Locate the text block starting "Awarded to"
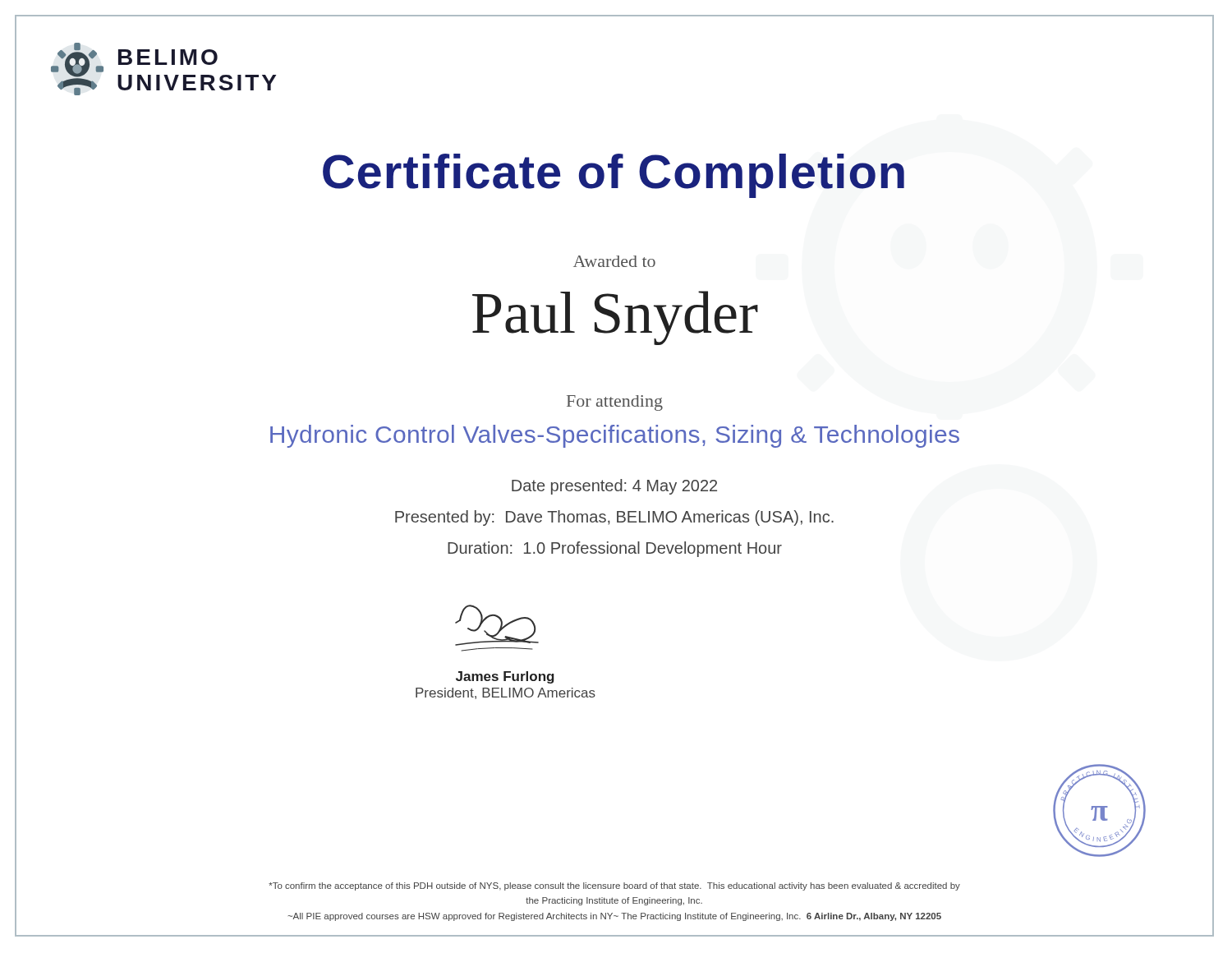This screenshot has width=1232, height=953. pyautogui.click(x=614, y=261)
